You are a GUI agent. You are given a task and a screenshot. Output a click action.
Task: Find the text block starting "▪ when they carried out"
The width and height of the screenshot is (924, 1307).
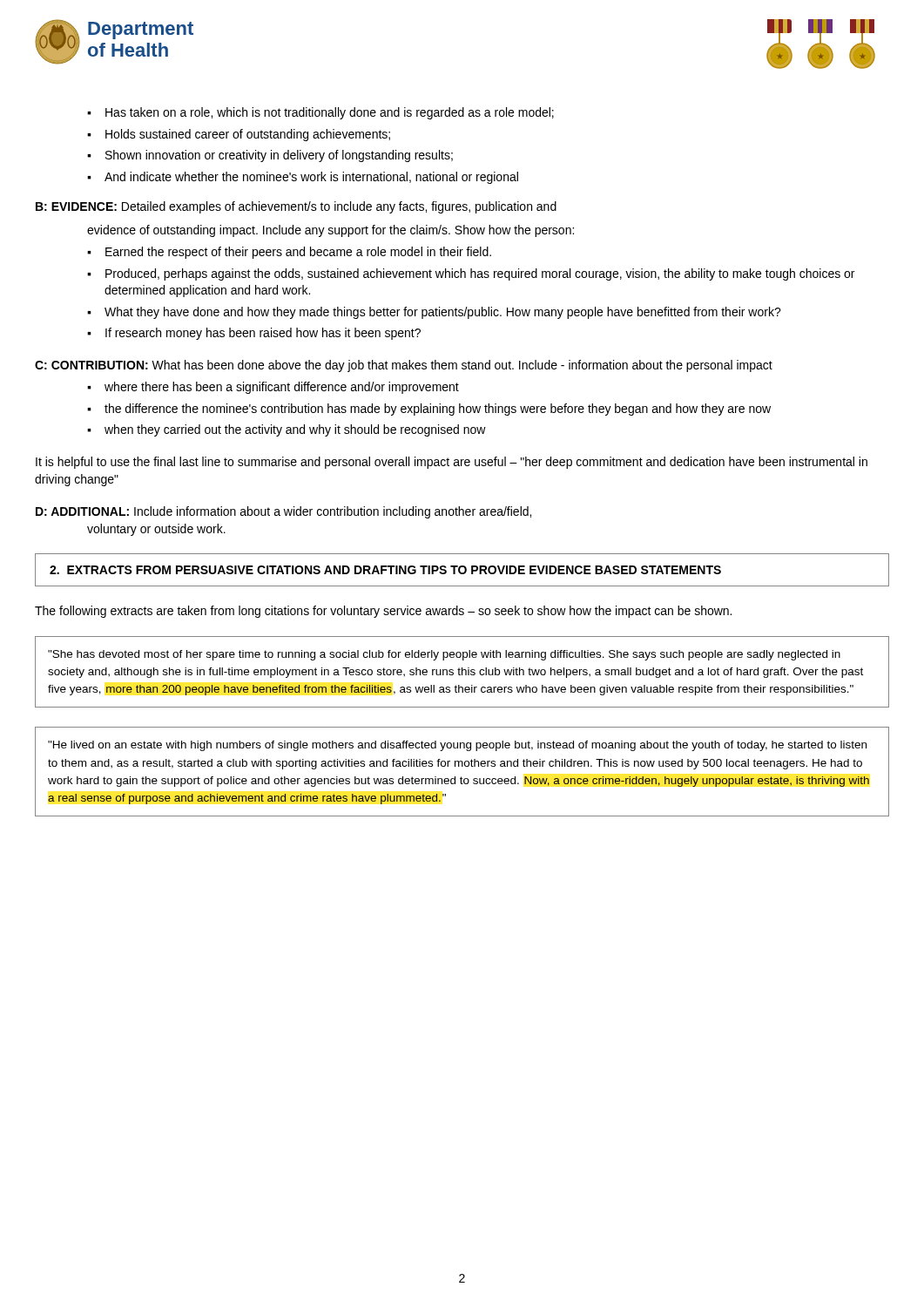(286, 431)
